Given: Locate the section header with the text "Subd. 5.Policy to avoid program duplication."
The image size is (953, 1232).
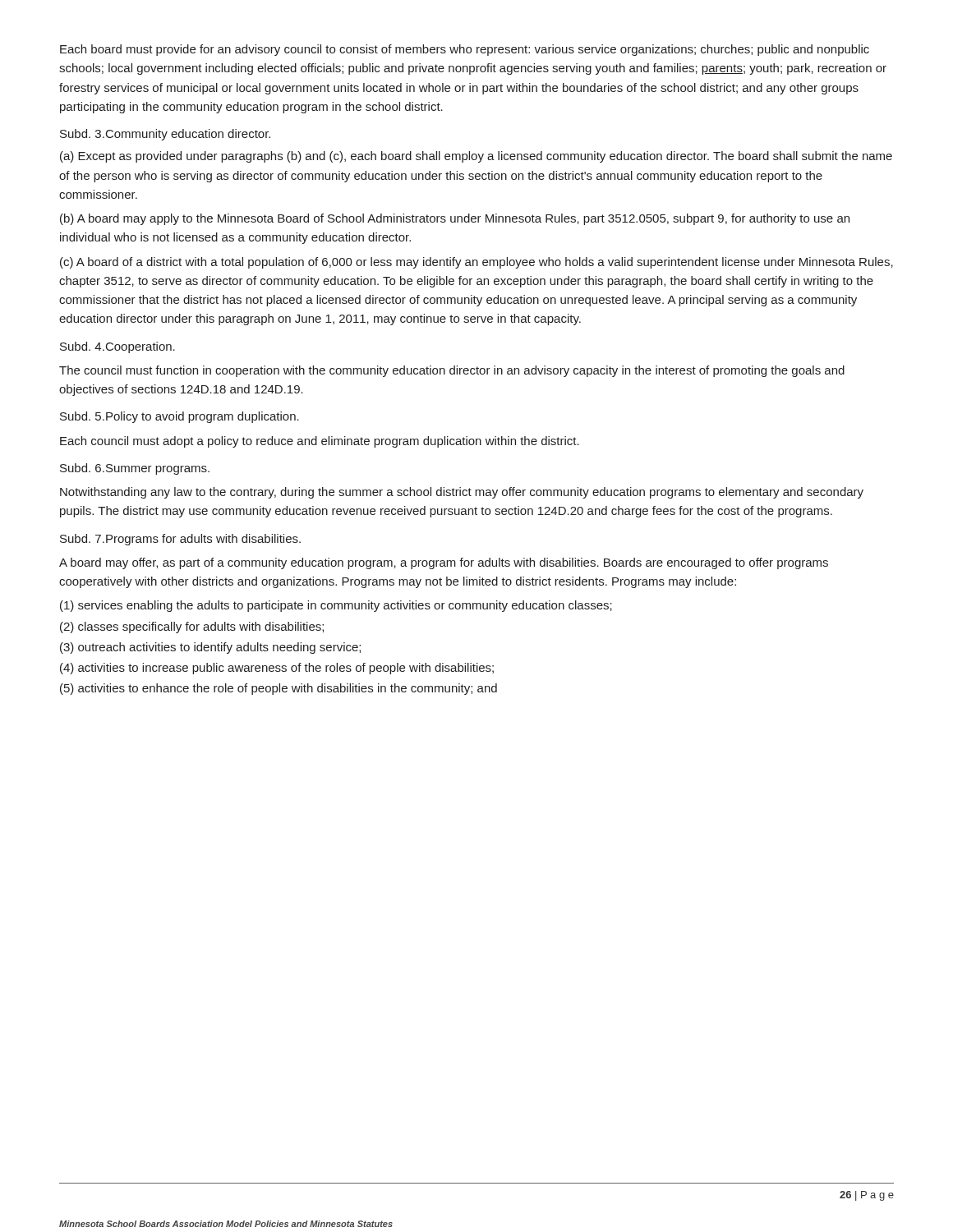Looking at the screenshot, I should pyautogui.click(x=179, y=416).
